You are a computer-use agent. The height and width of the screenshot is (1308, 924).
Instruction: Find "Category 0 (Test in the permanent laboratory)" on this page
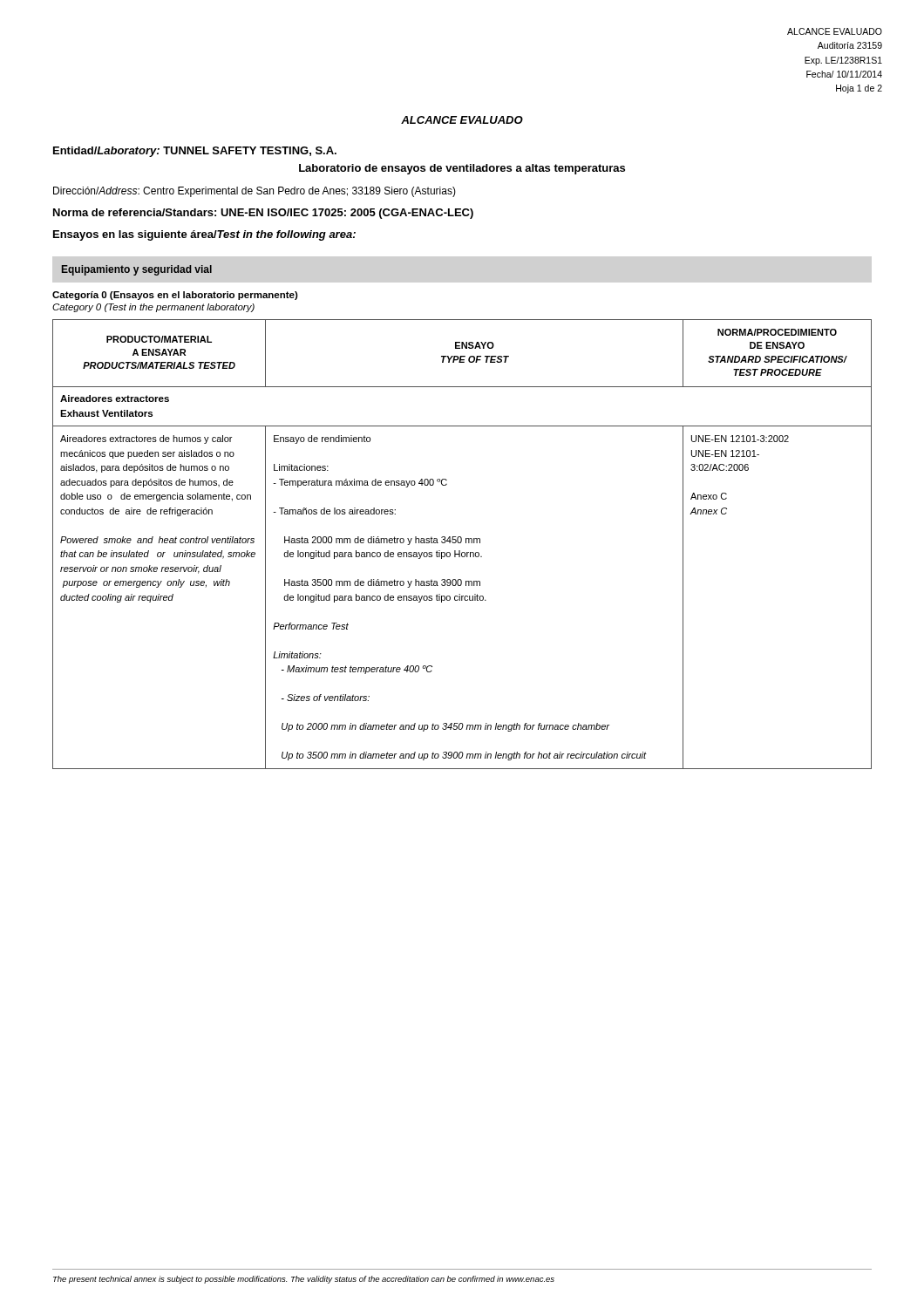(154, 307)
